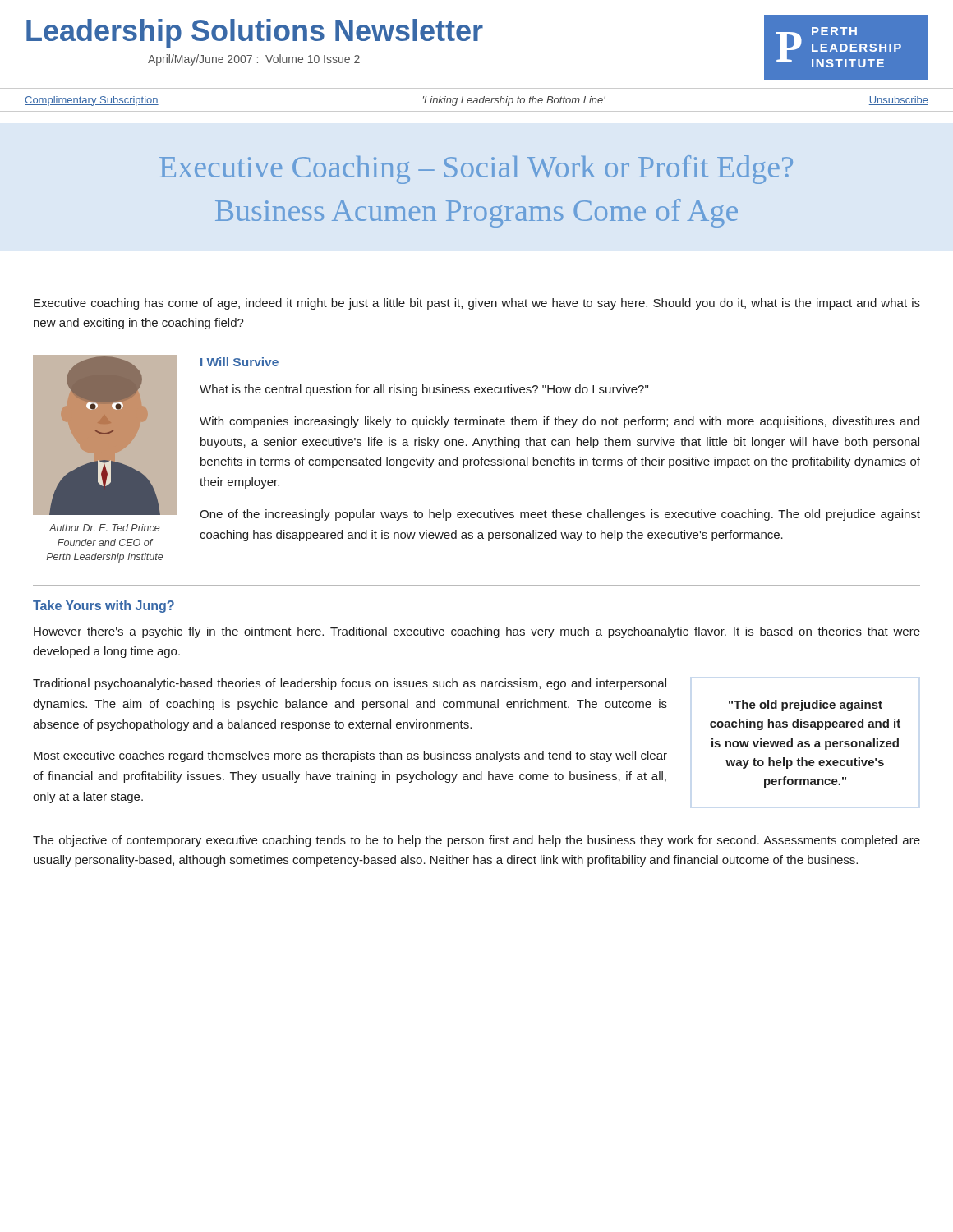This screenshot has width=953, height=1232.
Task: Point to the element starting "Author Dr. E. Ted"
Action: [x=105, y=543]
